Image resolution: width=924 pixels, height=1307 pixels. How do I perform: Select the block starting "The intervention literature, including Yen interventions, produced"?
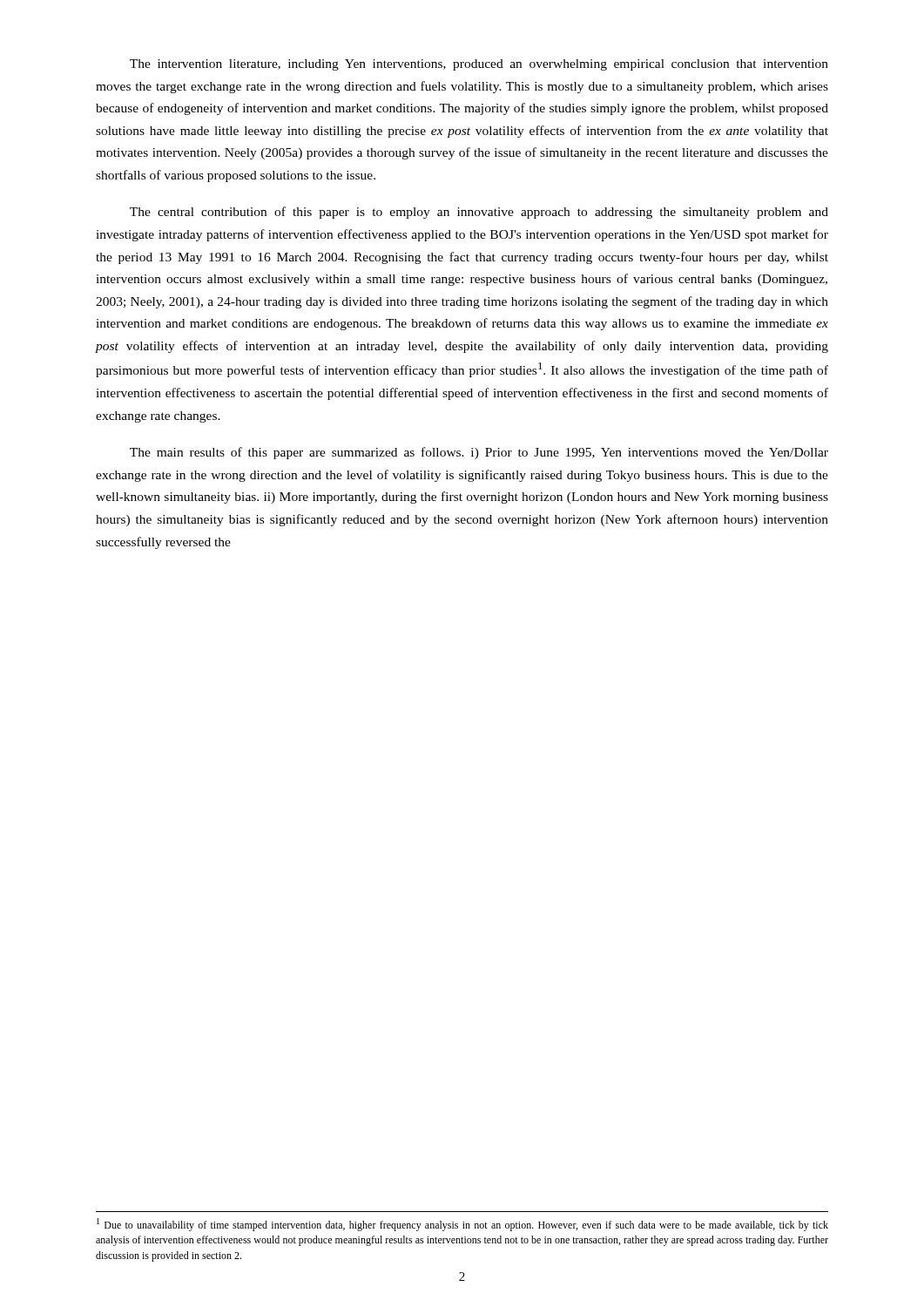(462, 119)
